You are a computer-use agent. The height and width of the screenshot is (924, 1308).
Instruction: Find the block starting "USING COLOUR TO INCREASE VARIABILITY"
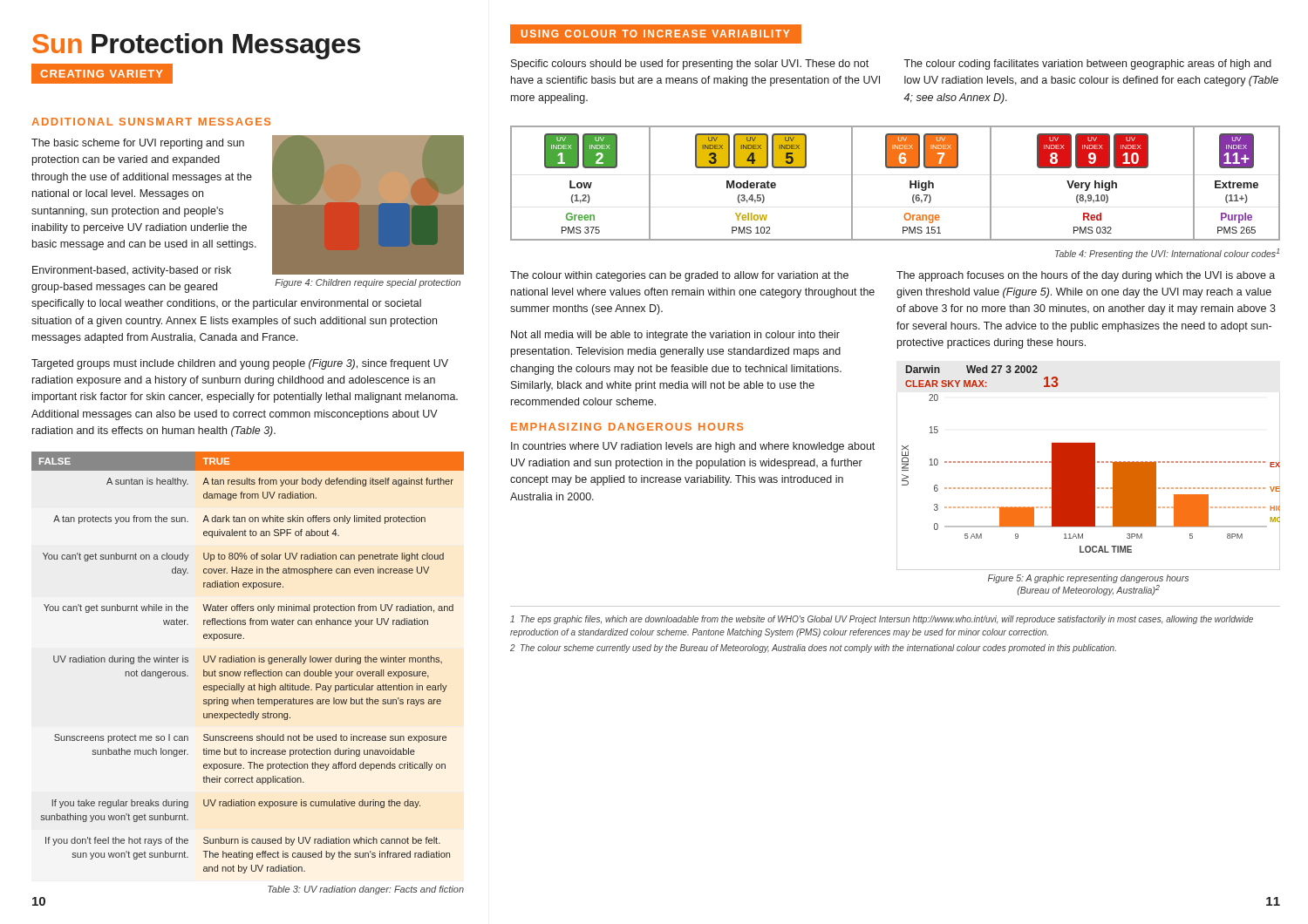656,34
